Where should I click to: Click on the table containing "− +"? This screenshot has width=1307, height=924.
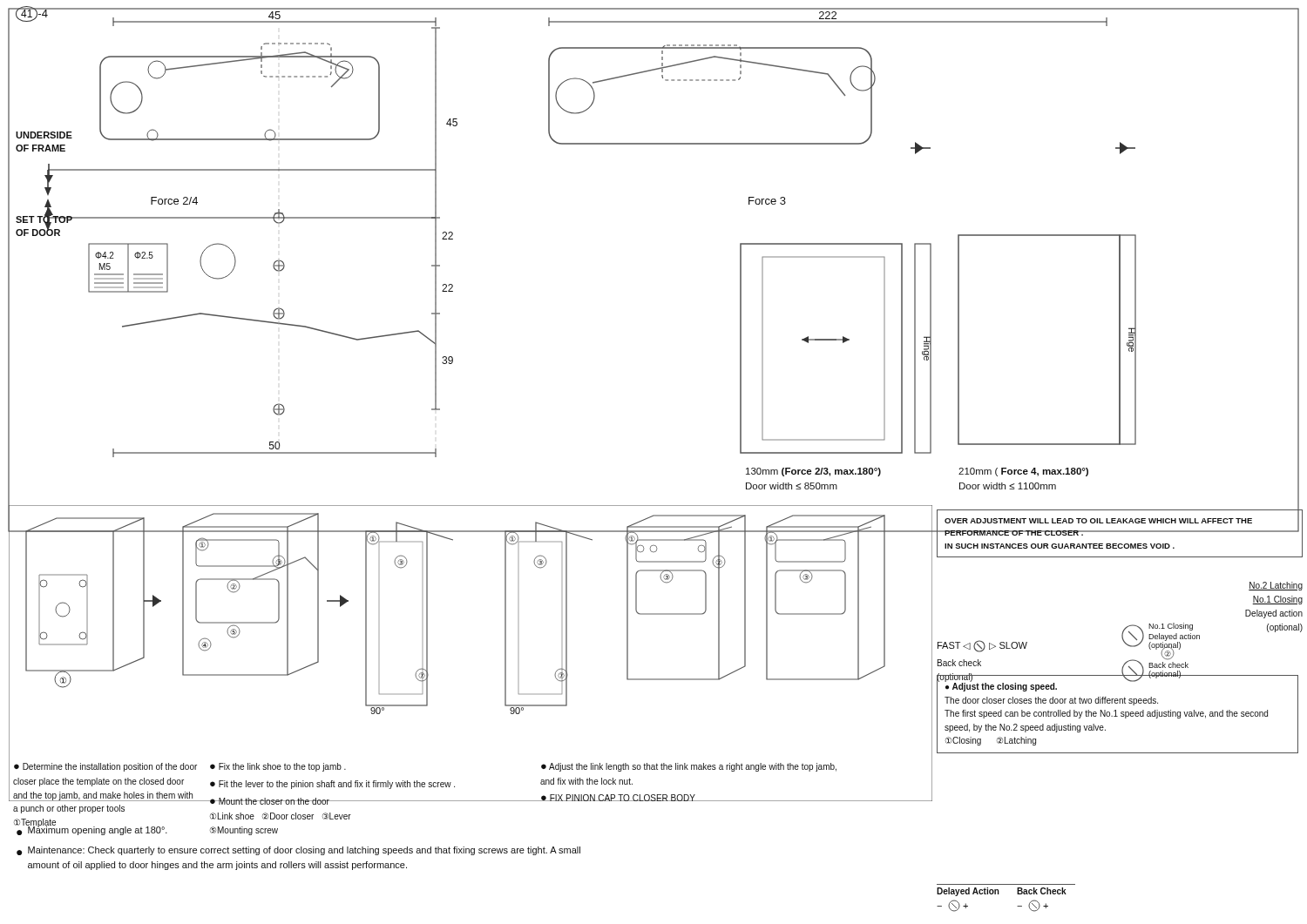1006,899
